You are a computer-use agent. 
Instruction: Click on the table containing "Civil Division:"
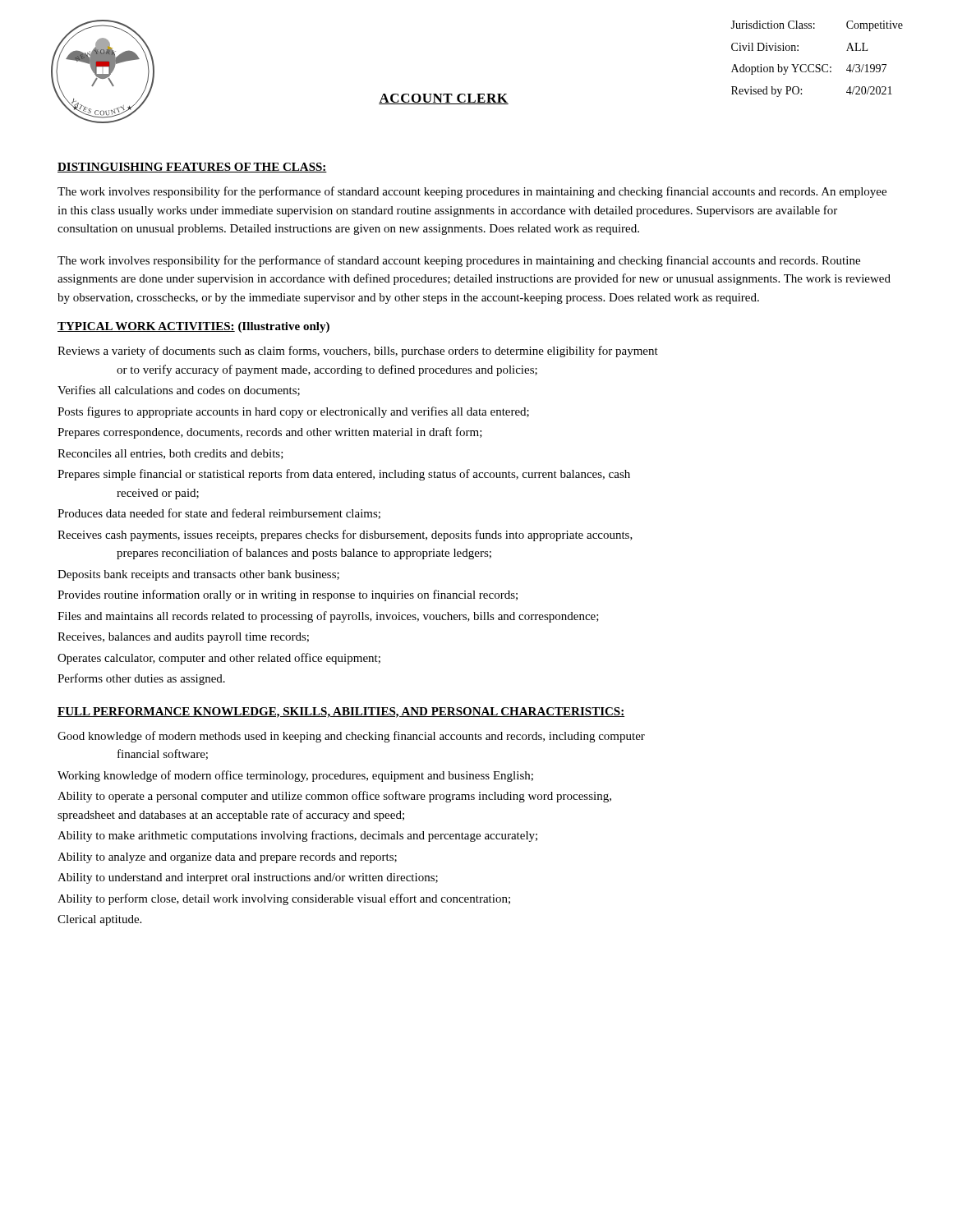click(817, 58)
